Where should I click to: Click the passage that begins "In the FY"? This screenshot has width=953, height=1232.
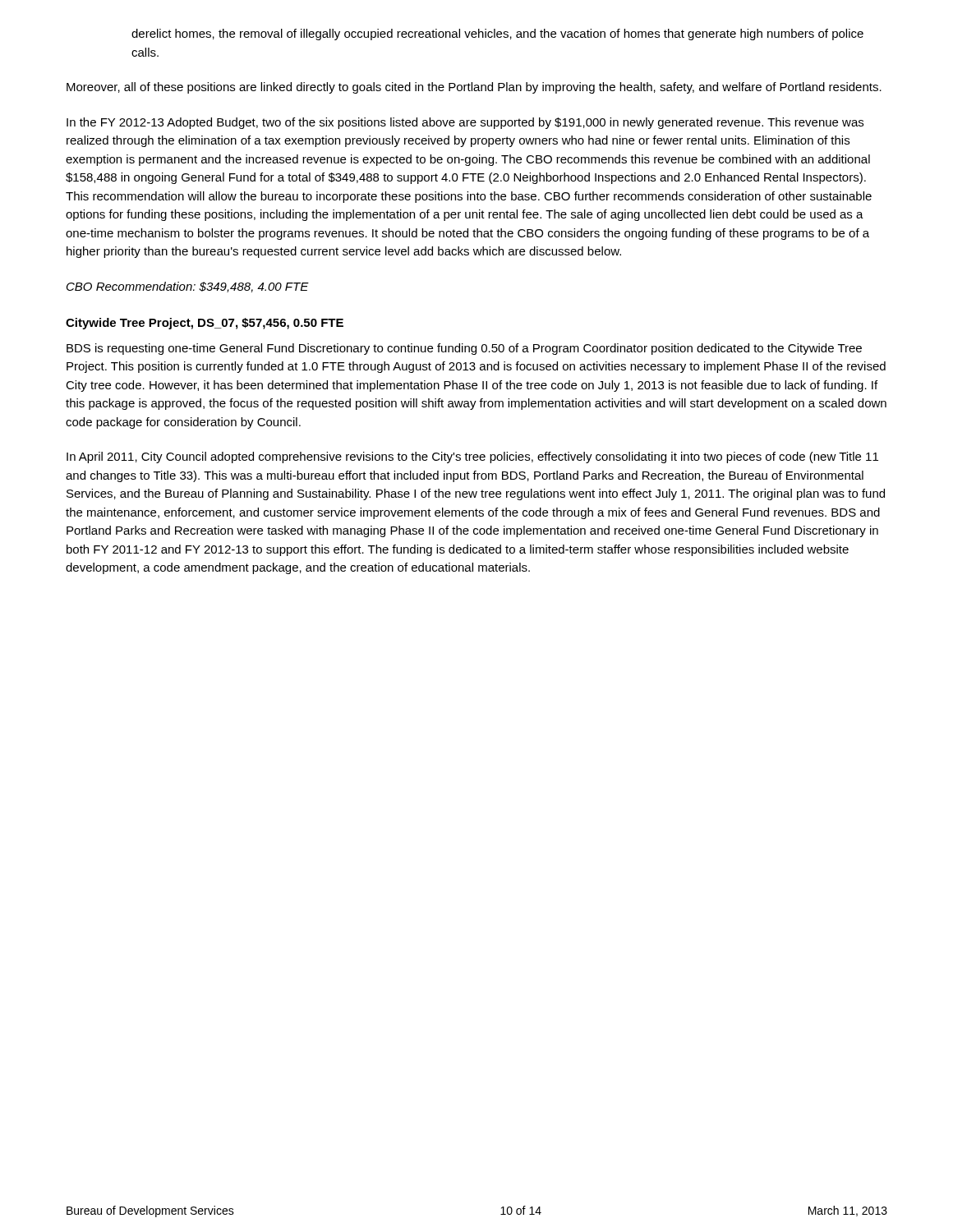[469, 186]
